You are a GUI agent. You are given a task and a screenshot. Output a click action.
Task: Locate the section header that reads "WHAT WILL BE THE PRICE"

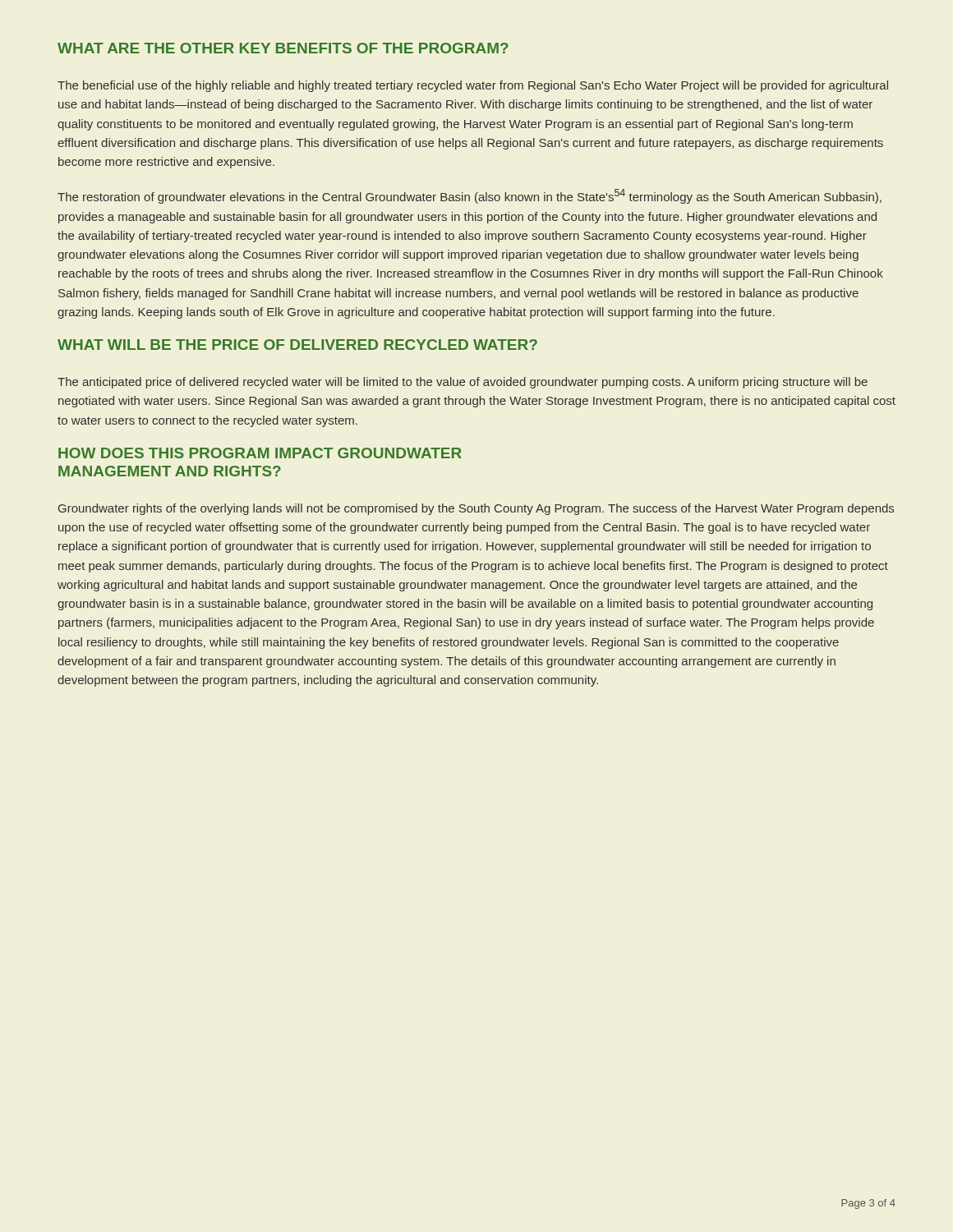click(476, 345)
